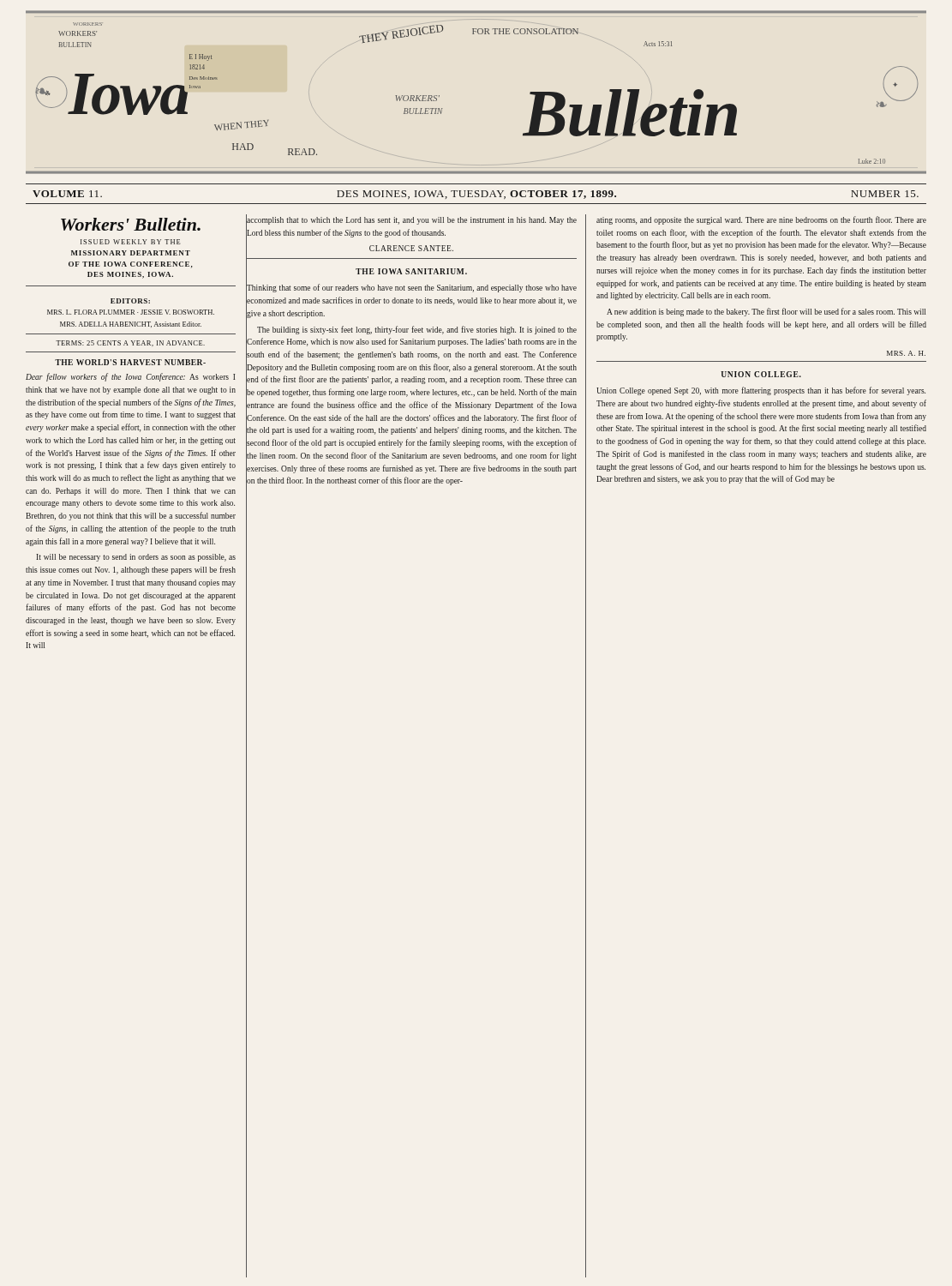The image size is (952, 1286).
Task: Select the section header with the text "THE IOWA SANITARIUM."
Action: coord(412,272)
